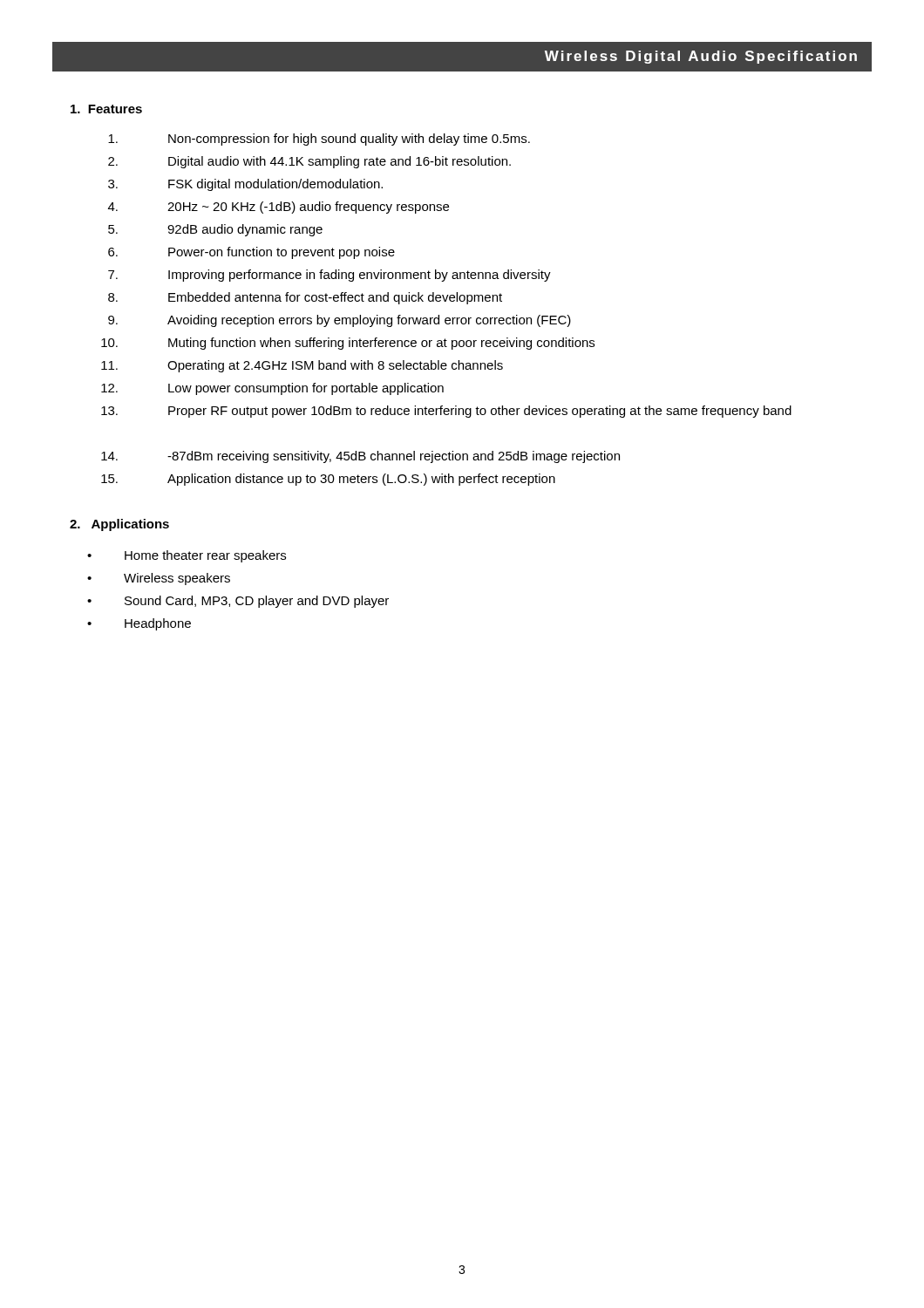The width and height of the screenshot is (924, 1308).
Task: Find the passage starting "8. Embedded antenna for cost-effect and quick"
Action: point(295,298)
